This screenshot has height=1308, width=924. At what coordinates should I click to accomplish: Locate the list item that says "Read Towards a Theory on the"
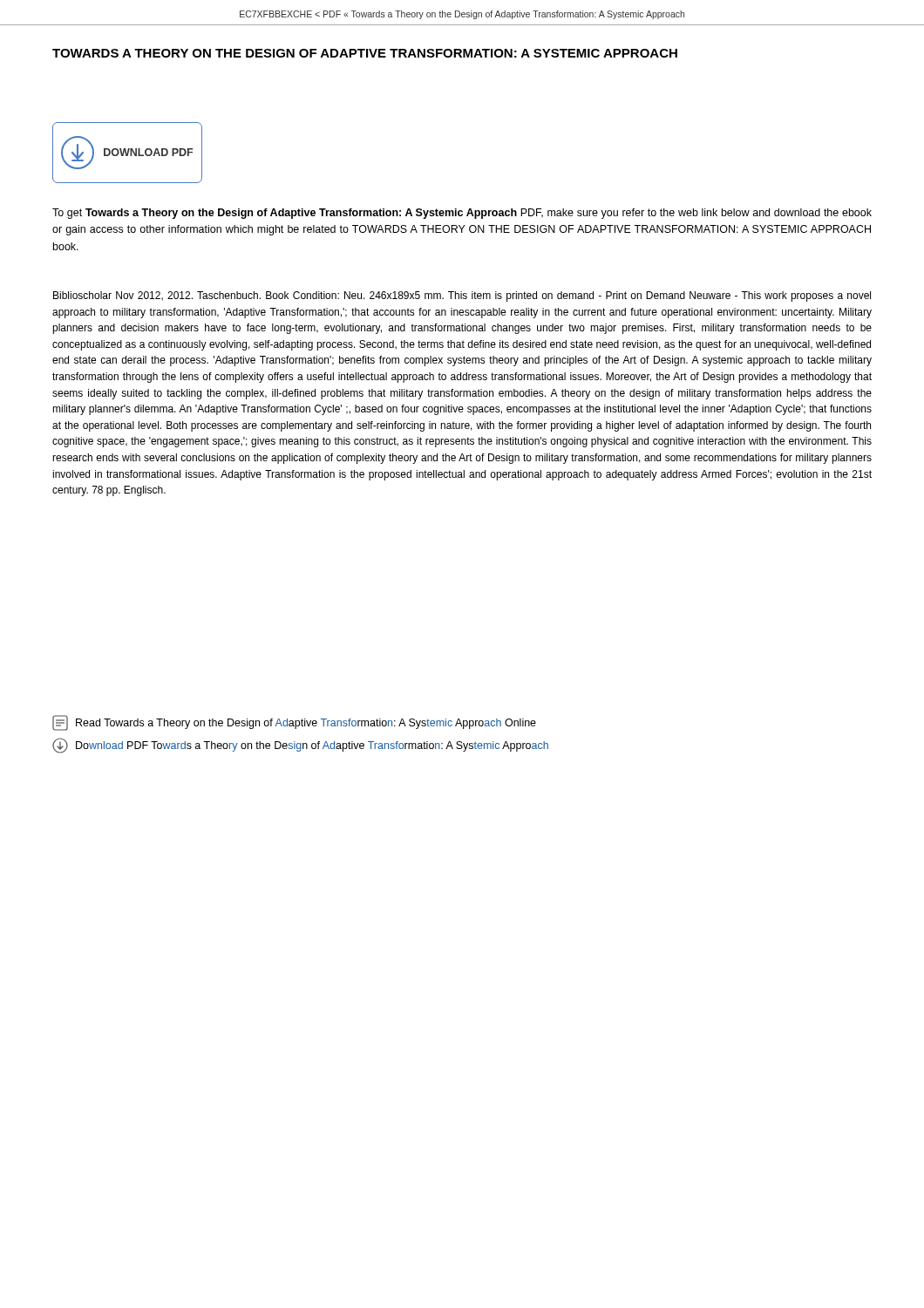[x=294, y=723]
